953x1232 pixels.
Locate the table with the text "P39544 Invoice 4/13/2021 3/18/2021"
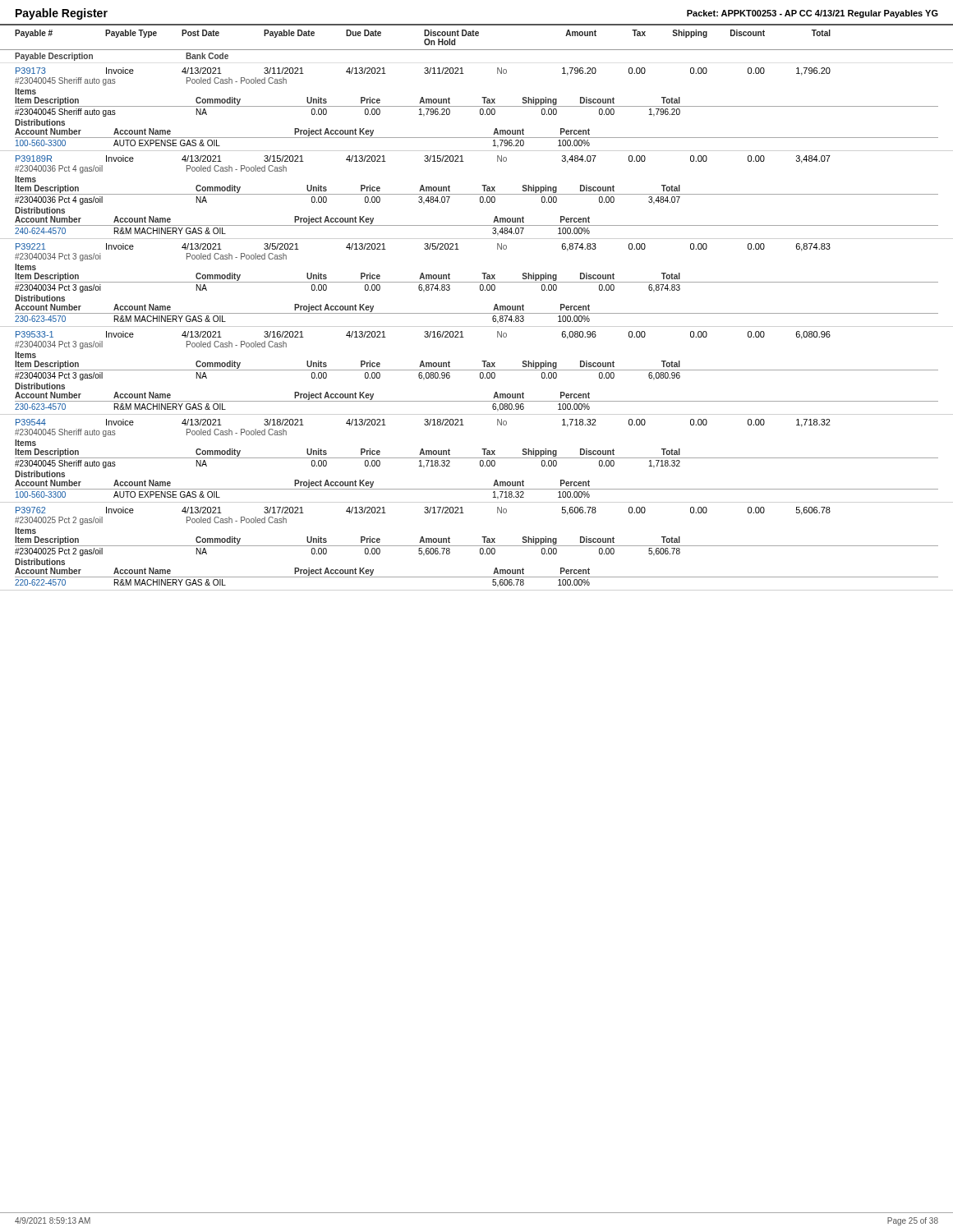click(476, 459)
